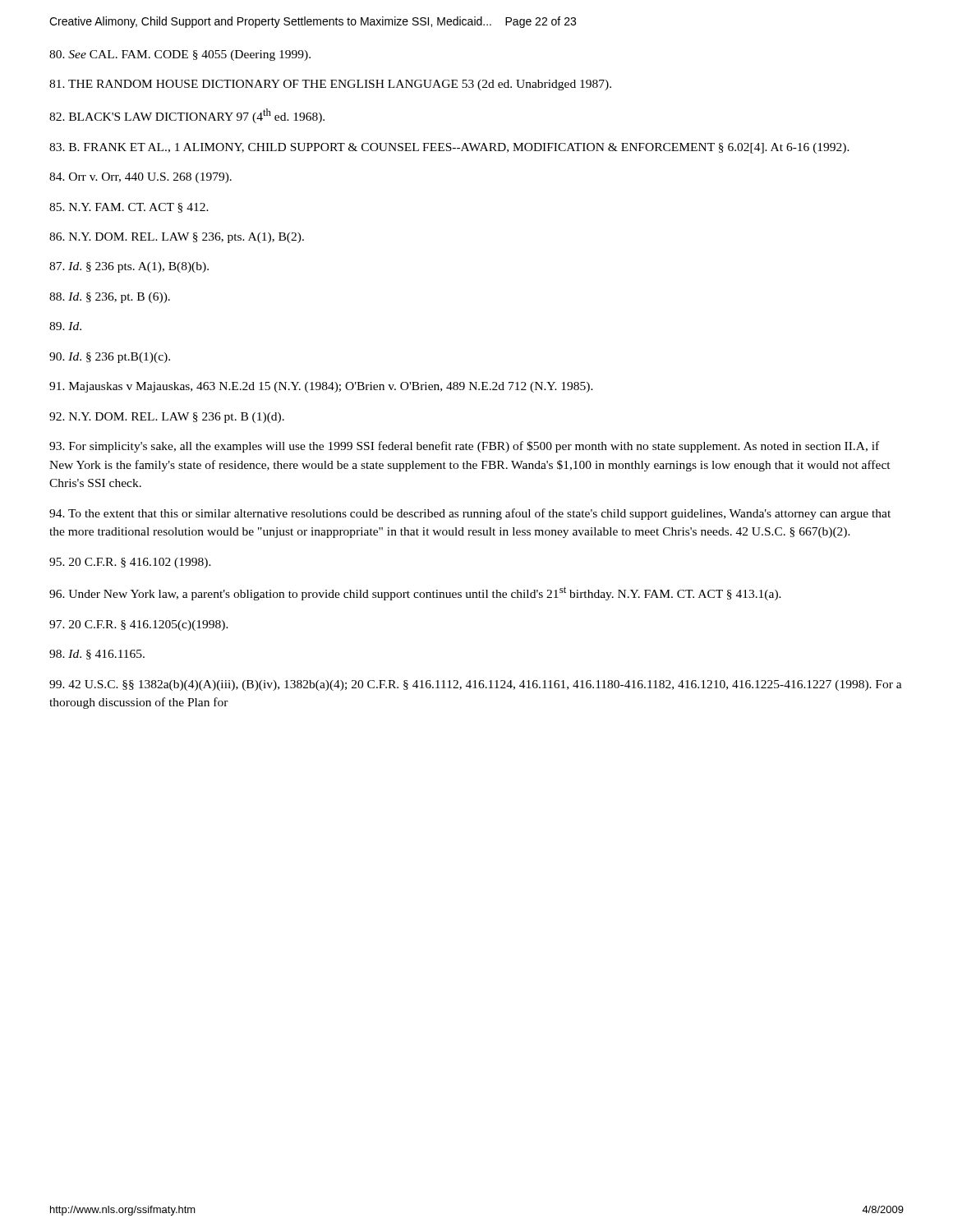The image size is (953, 1232).
Task: Locate the block of text that opens with "93. For simplicity's sake, all the"
Action: (470, 464)
